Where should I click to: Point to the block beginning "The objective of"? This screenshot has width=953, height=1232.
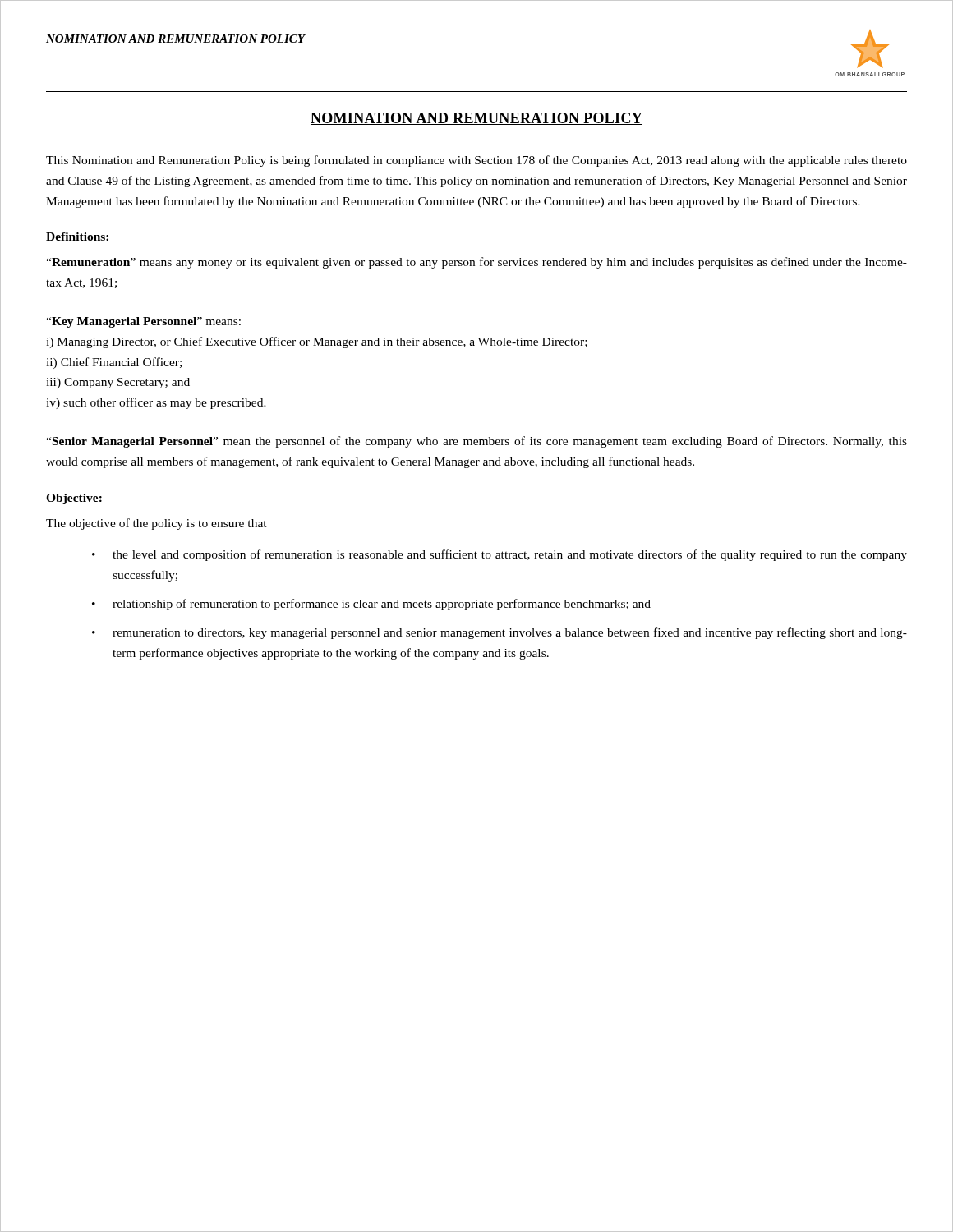[x=156, y=522]
